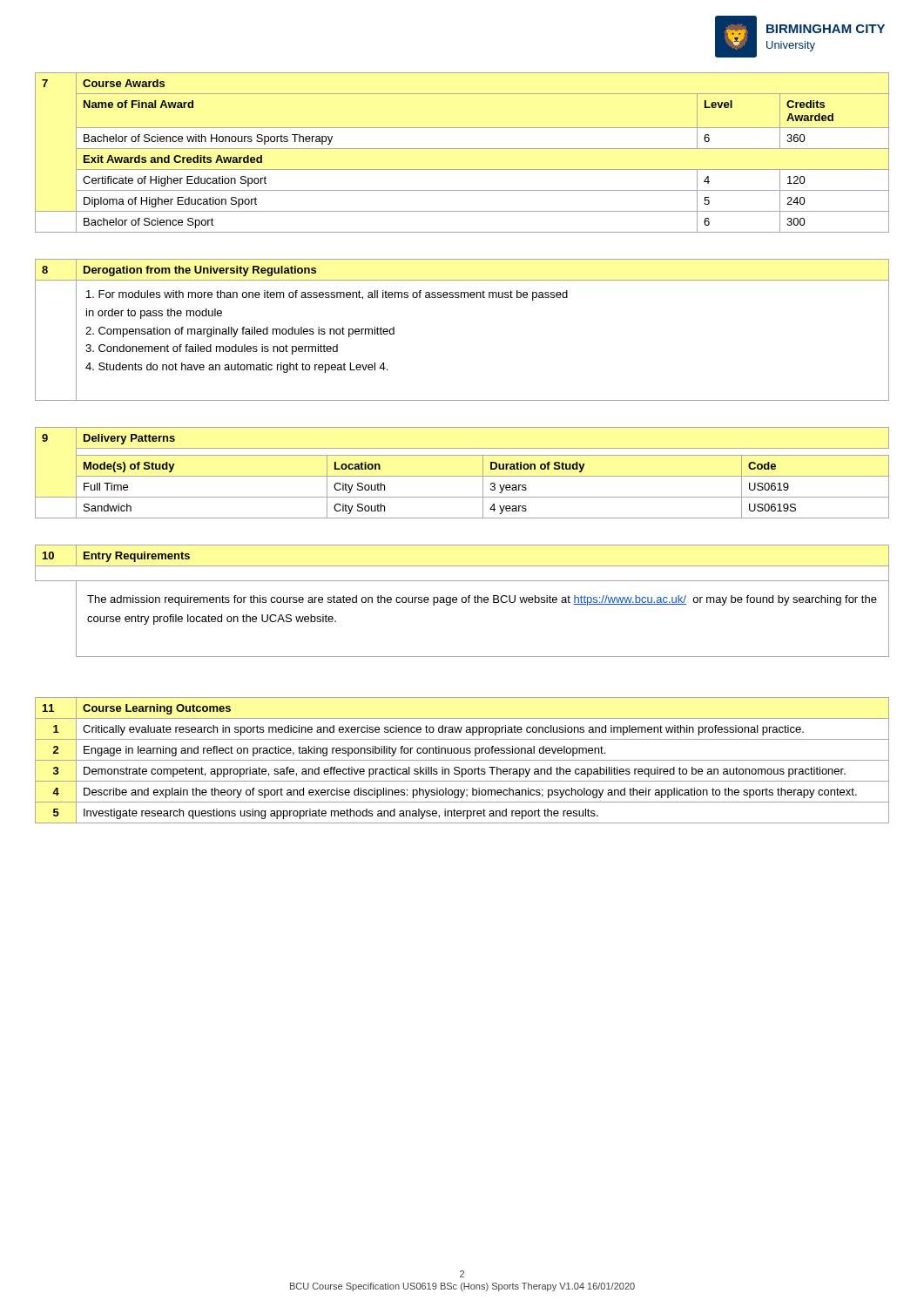Select the table that reads "1. For modules with more"
The width and height of the screenshot is (924, 1307).
point(462,330)
